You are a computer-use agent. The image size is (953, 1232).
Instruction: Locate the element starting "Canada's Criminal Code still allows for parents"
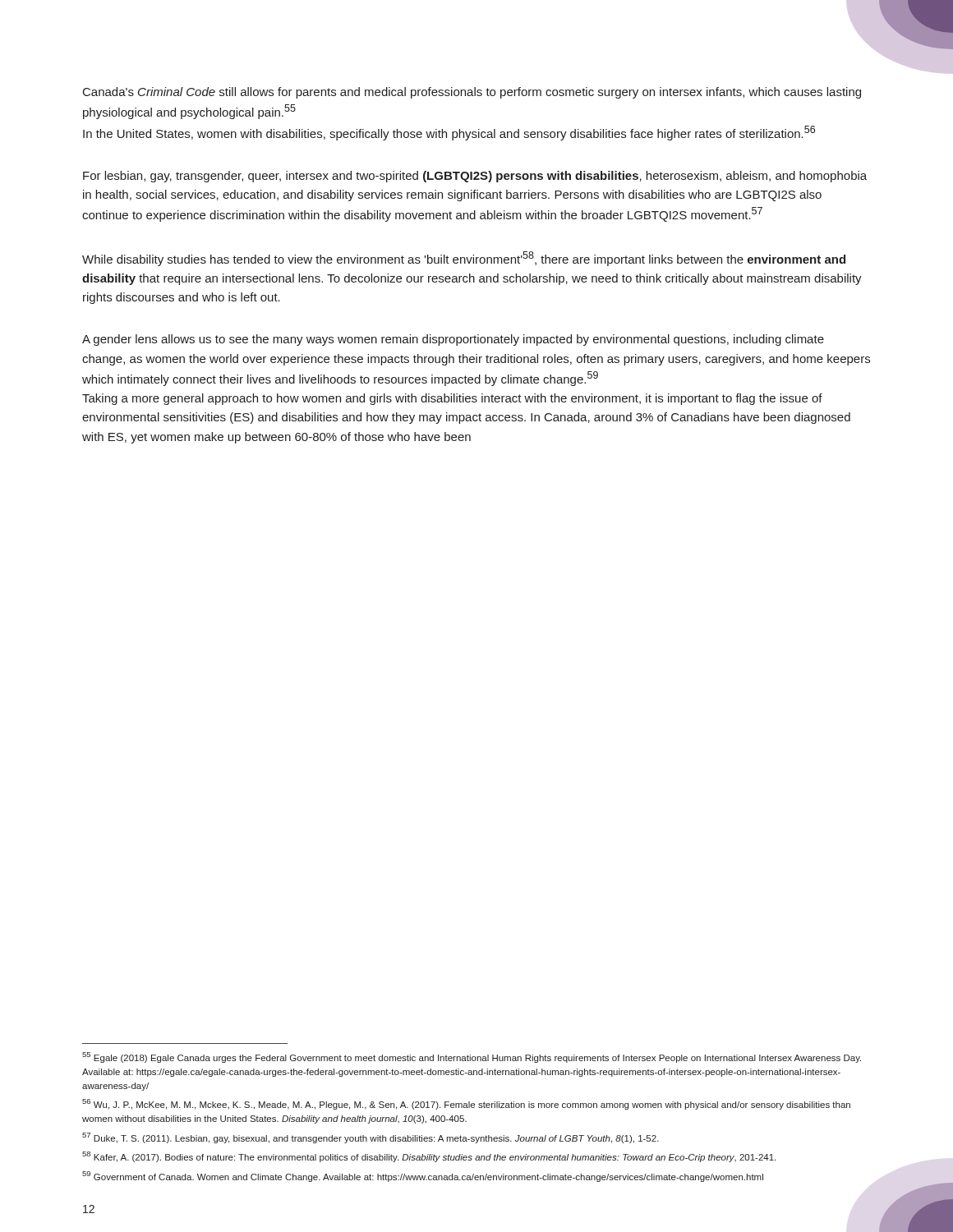coord(472,93)
